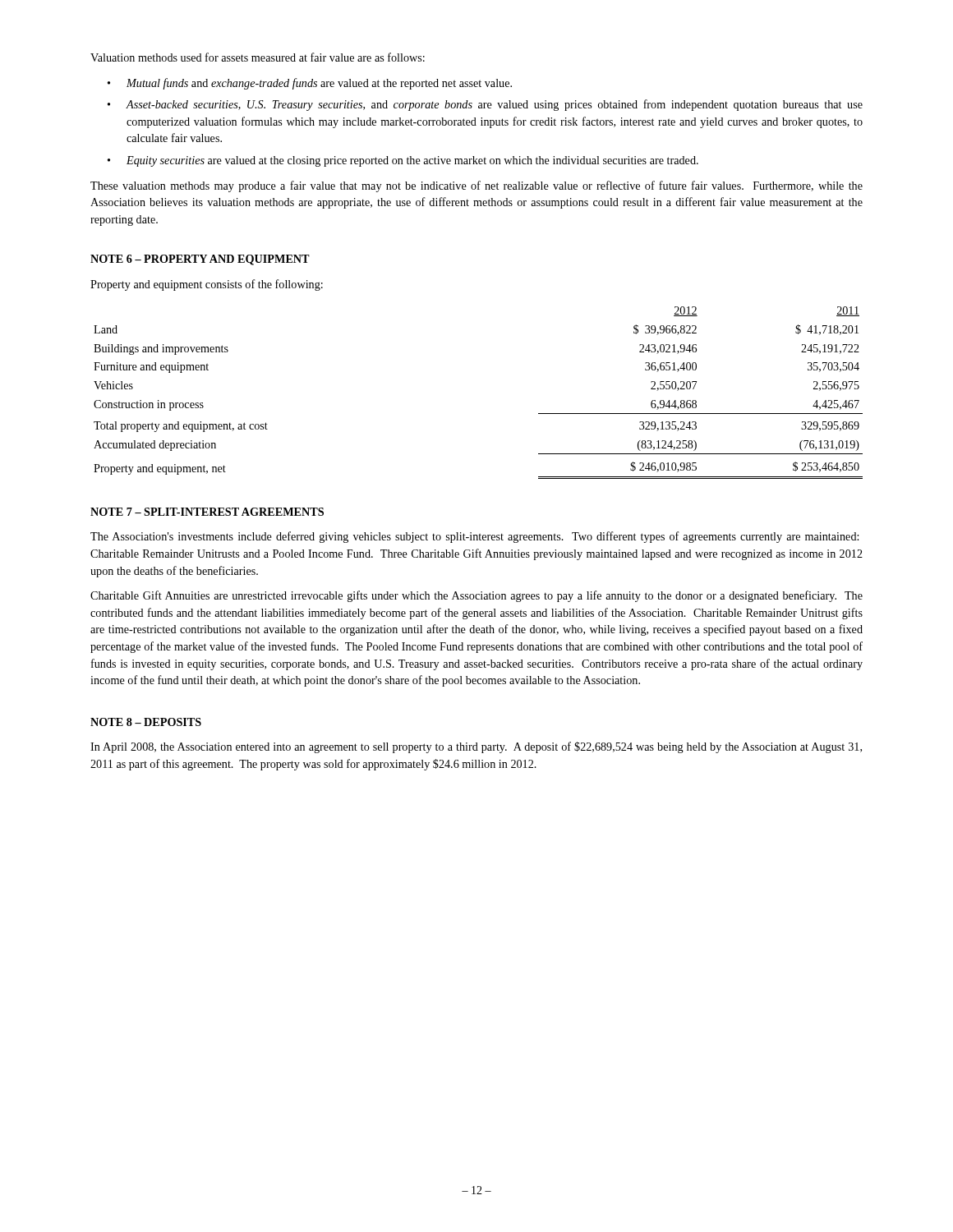Find the list item that reads "• Equity securities are valued"

click(485, 160)
